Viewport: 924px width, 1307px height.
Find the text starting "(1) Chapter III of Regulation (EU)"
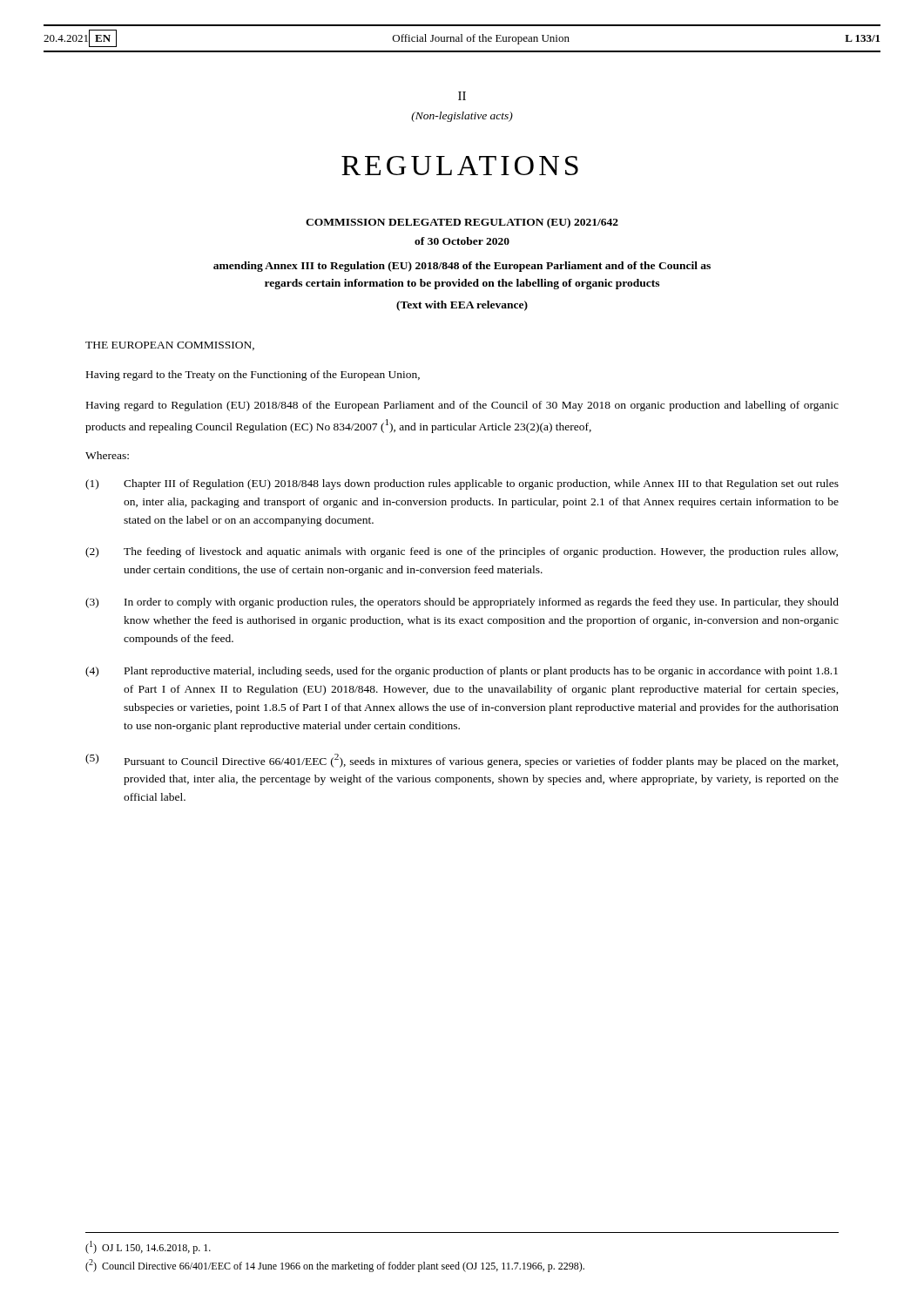coord(462,502)
